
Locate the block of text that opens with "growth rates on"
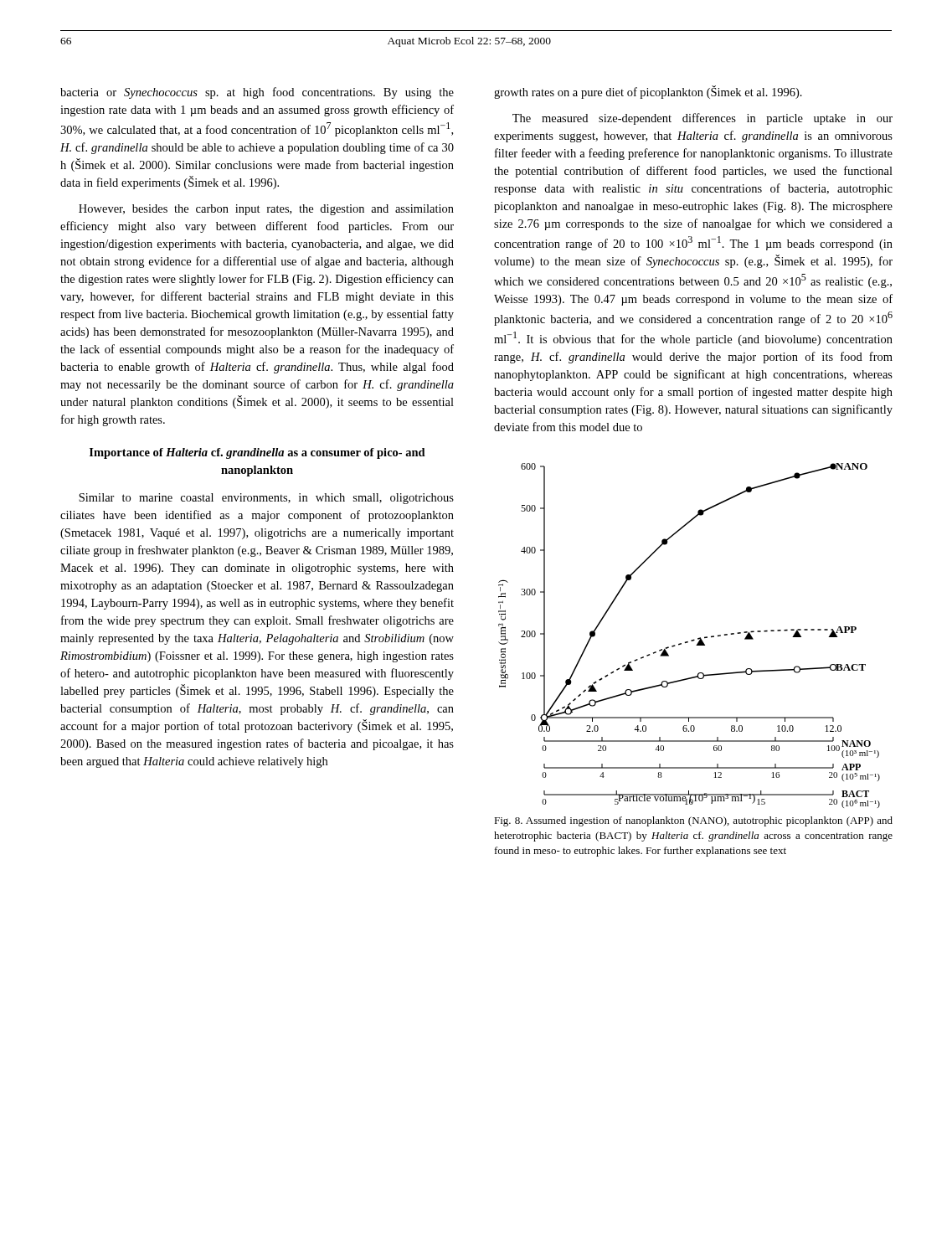(693, 260)
